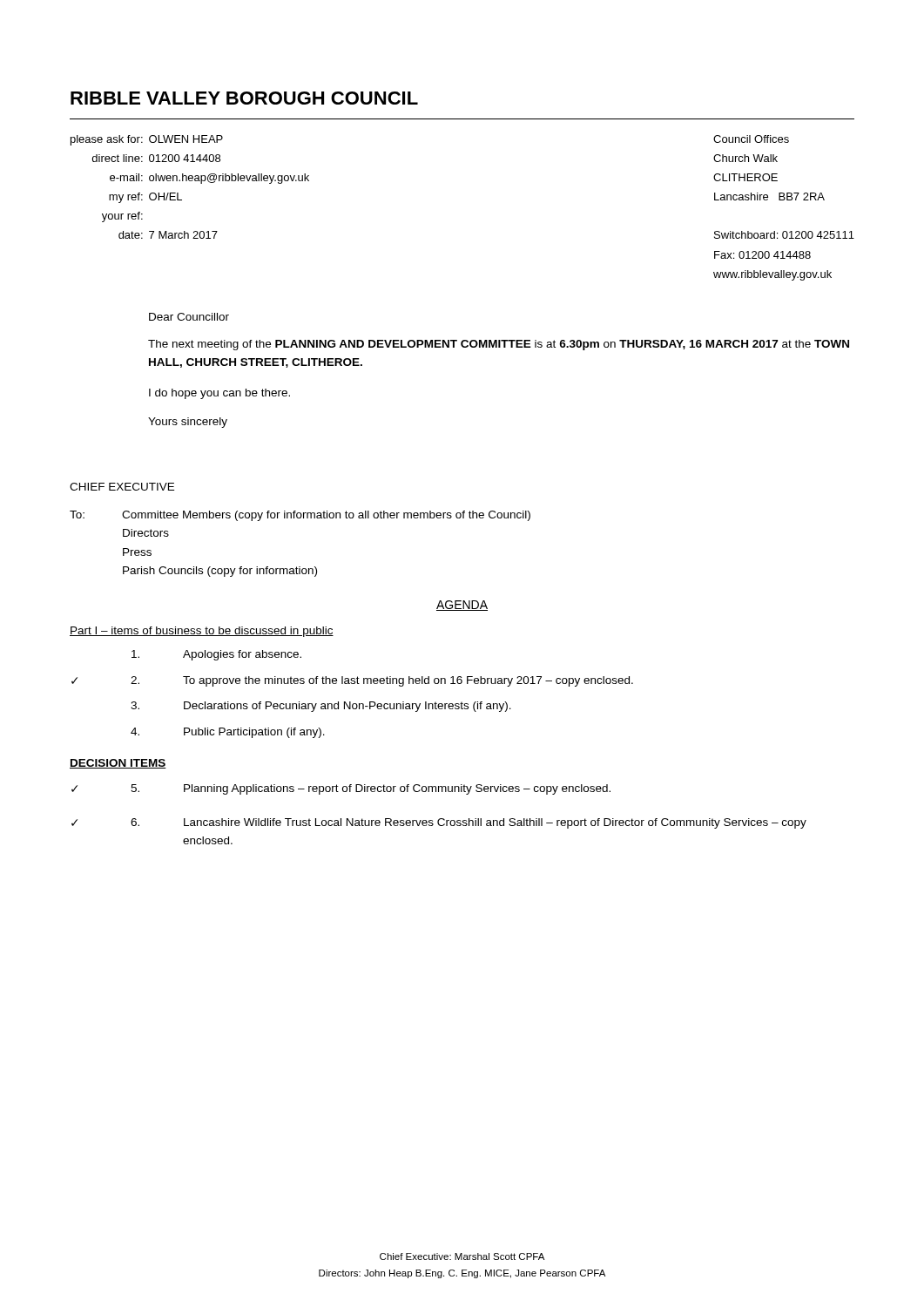The width and height of the screenshot is (924, 1307).
Task: Locate the block of text that opens with "Part I – items"
Action: point(201,630)
